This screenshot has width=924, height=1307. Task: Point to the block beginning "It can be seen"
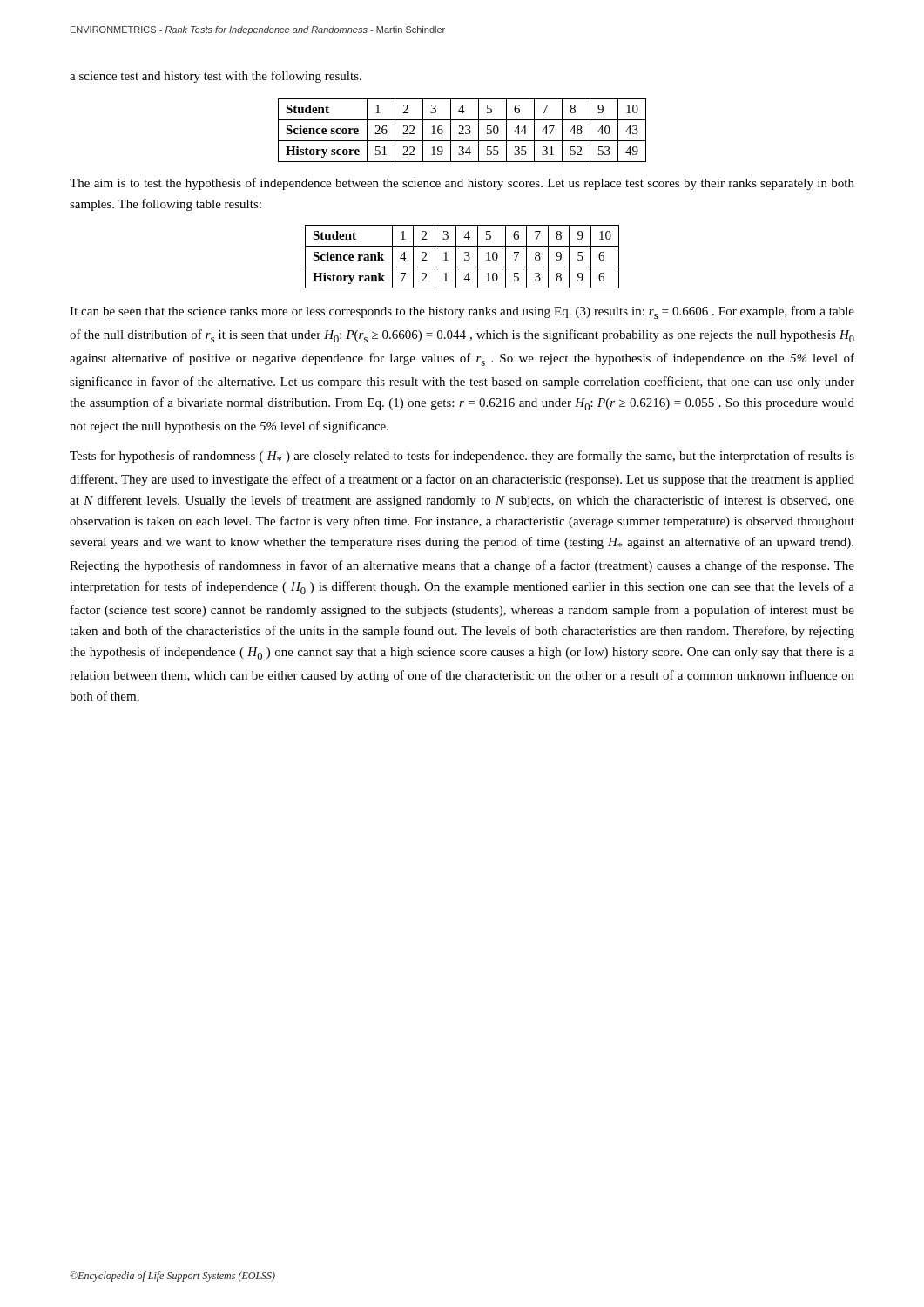462,368
